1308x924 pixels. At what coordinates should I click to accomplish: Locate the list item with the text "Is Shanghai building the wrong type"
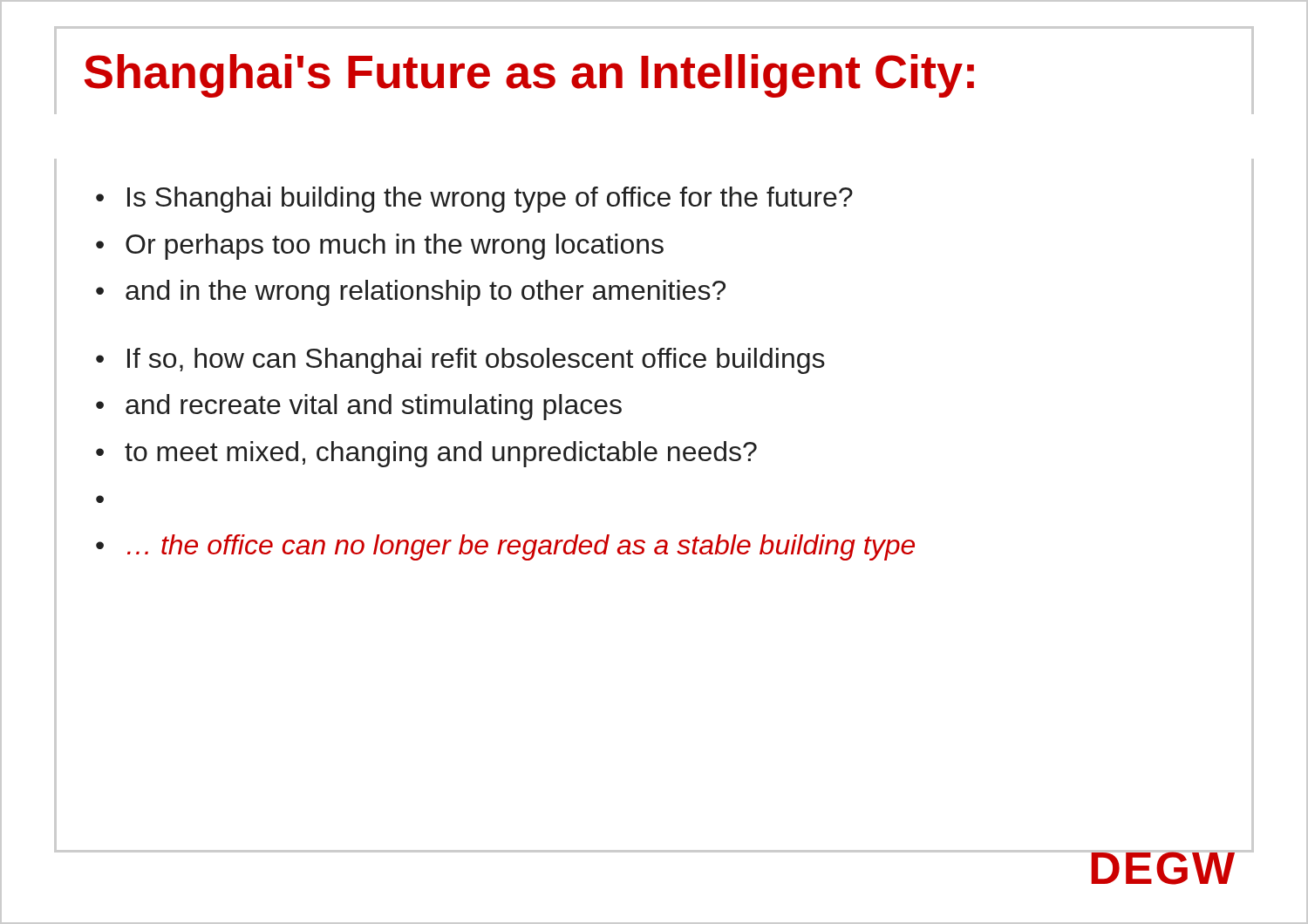(654, 198)
